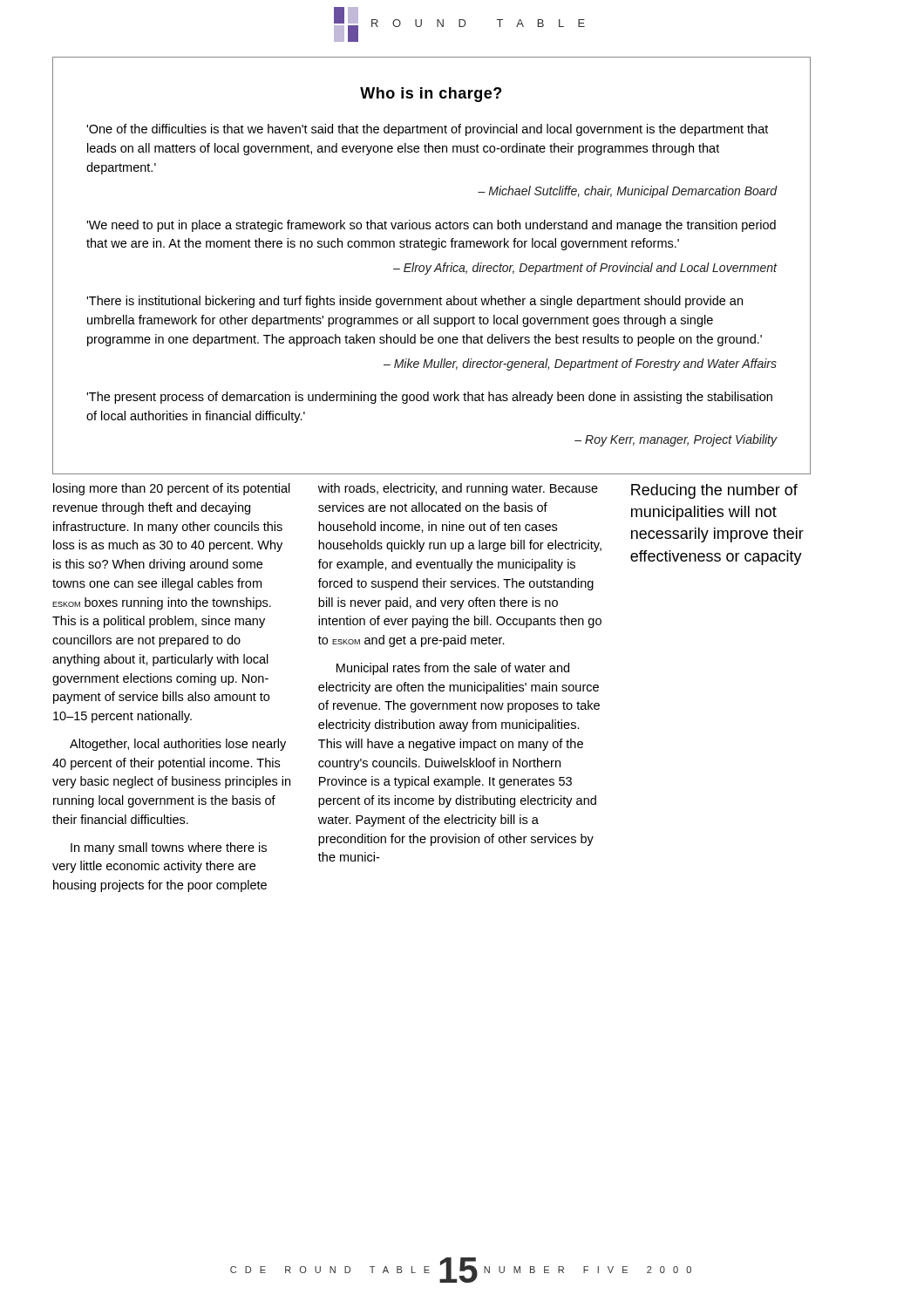Image resolution: width=924 pixels, height=1308 pixels.
Task: Select the text containing "– Michael Sutcliffe, chair, Municipal Demarcation Board"
Action: pos(627,191)
